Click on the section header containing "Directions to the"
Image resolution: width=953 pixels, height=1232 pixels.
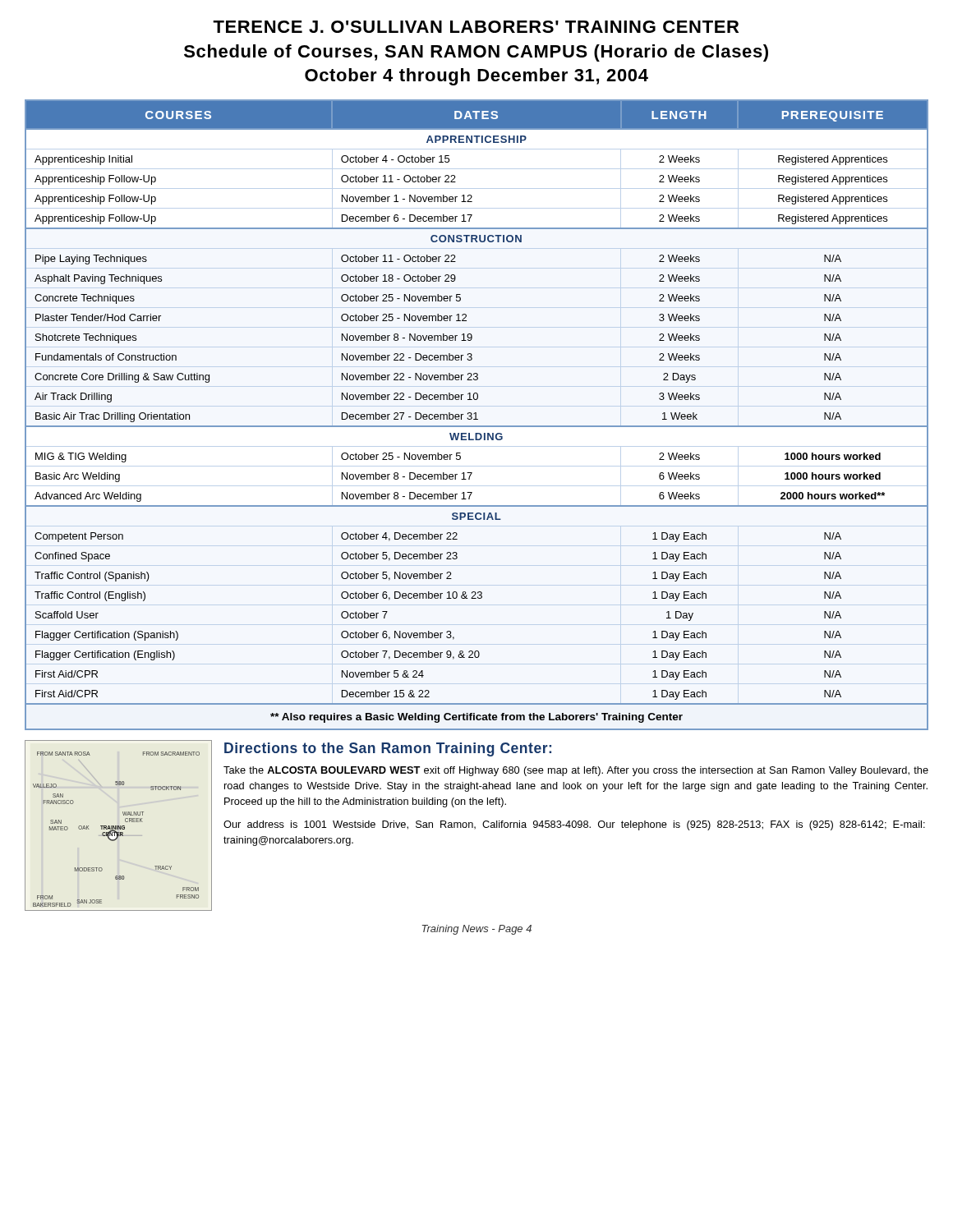pyautogui.click(x=388, y=748)
